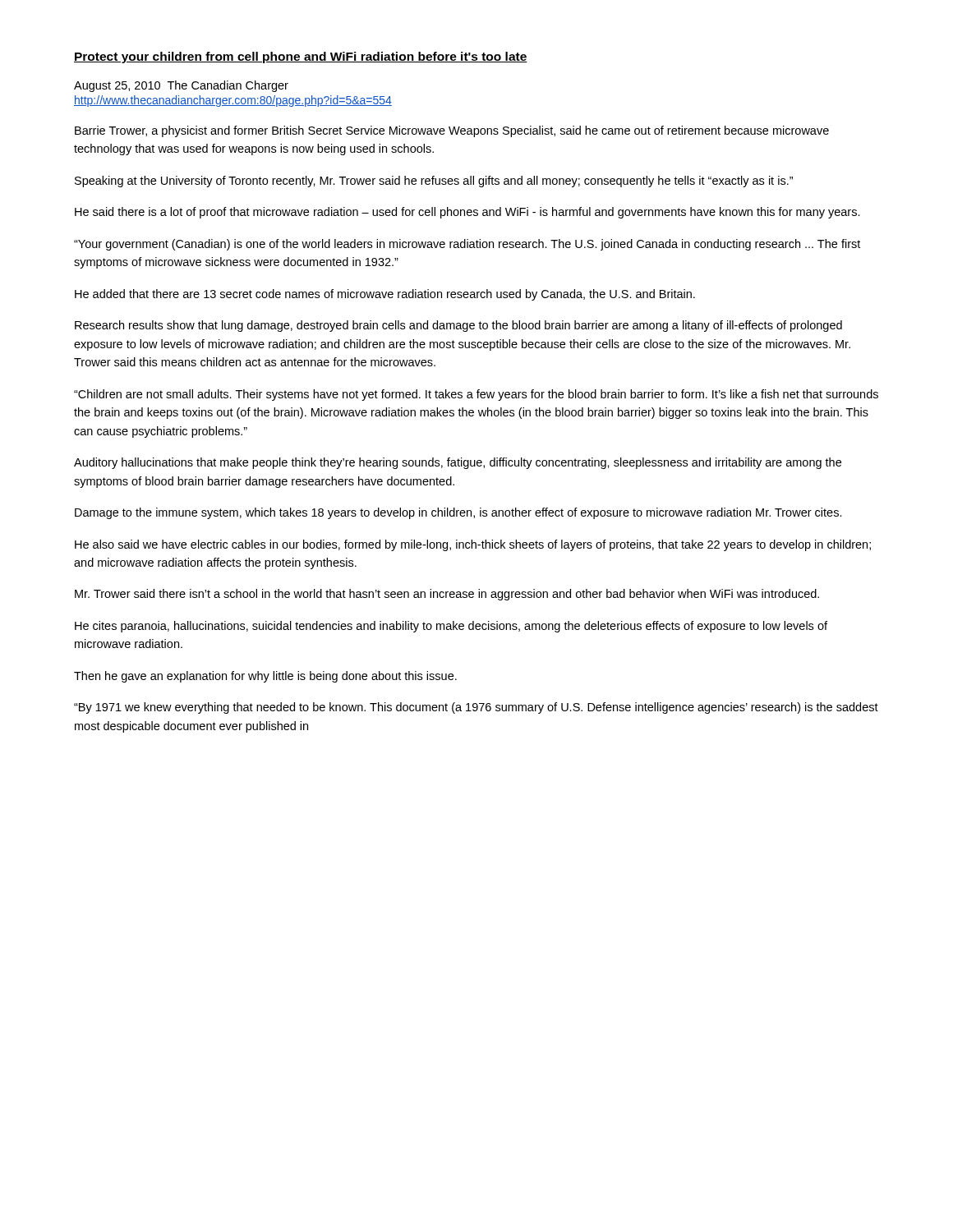Where is the passage that starts "“Your government (Canadian) is one of the world"?
This screenshot has height=1232, width=953.
point(467,253)
